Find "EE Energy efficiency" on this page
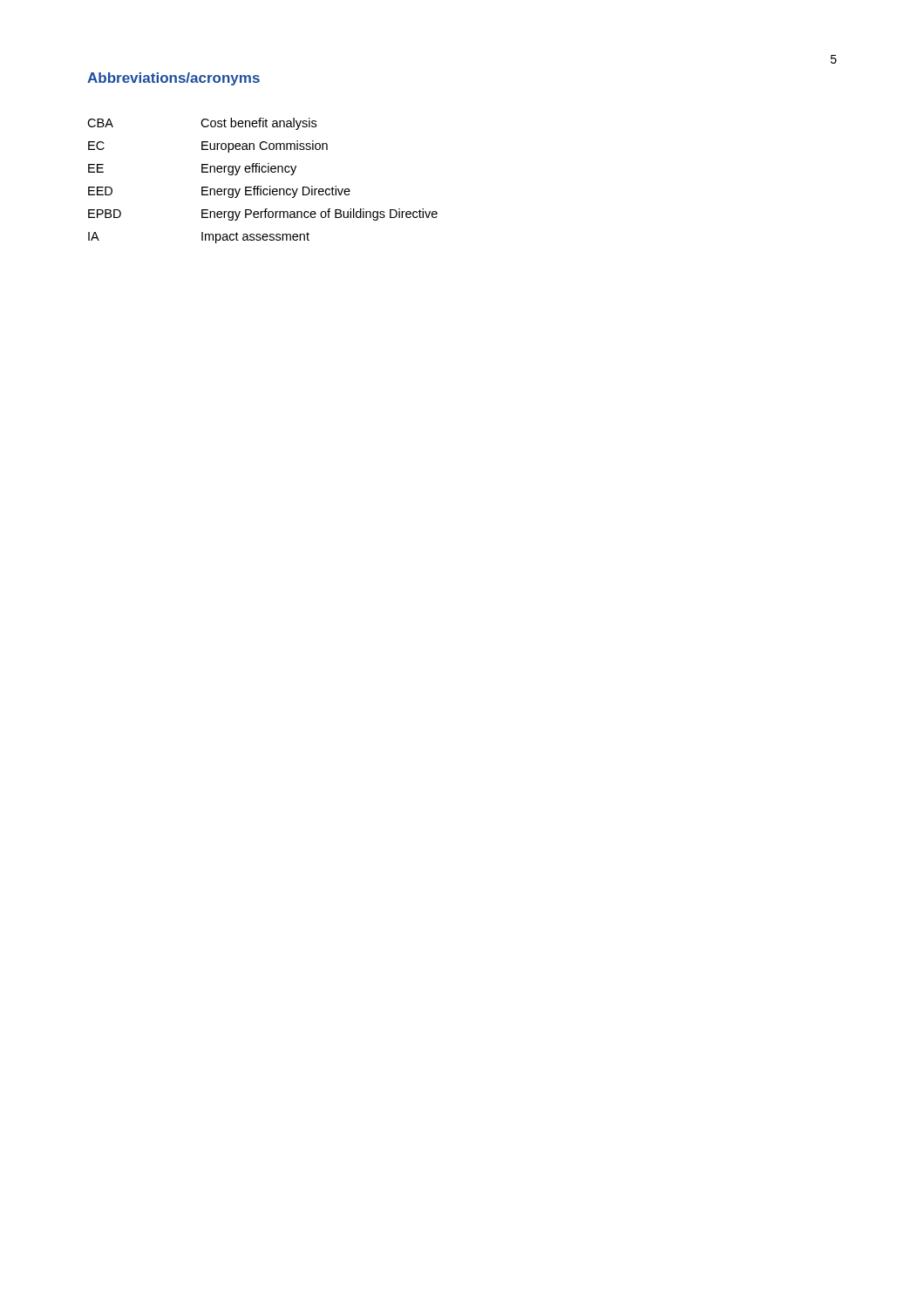 point(91,169)
